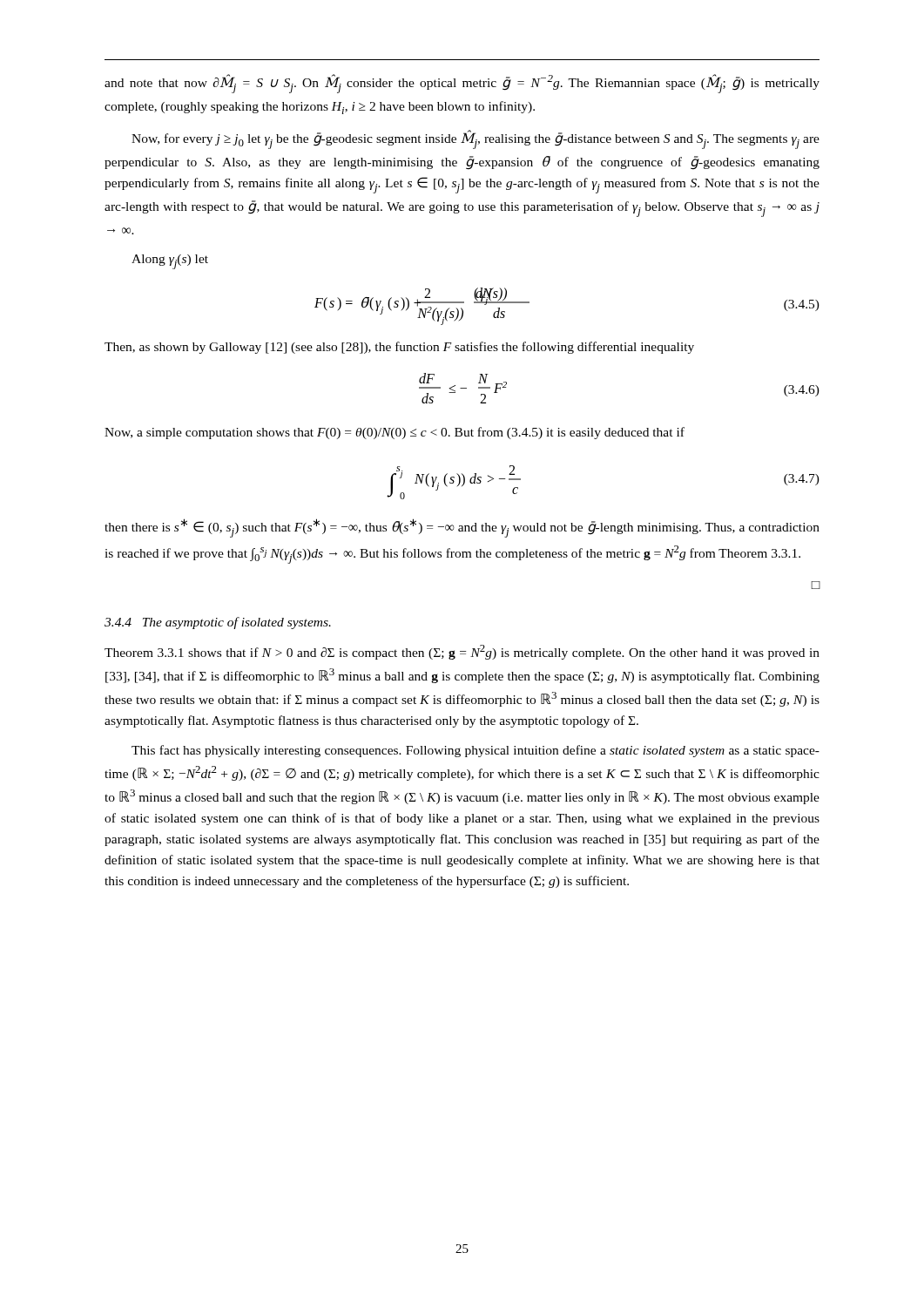Click on the formula with the text "F ( s ) = θ̄"
Viewport: 924px width, 1307px height.
tap(462, 304)
